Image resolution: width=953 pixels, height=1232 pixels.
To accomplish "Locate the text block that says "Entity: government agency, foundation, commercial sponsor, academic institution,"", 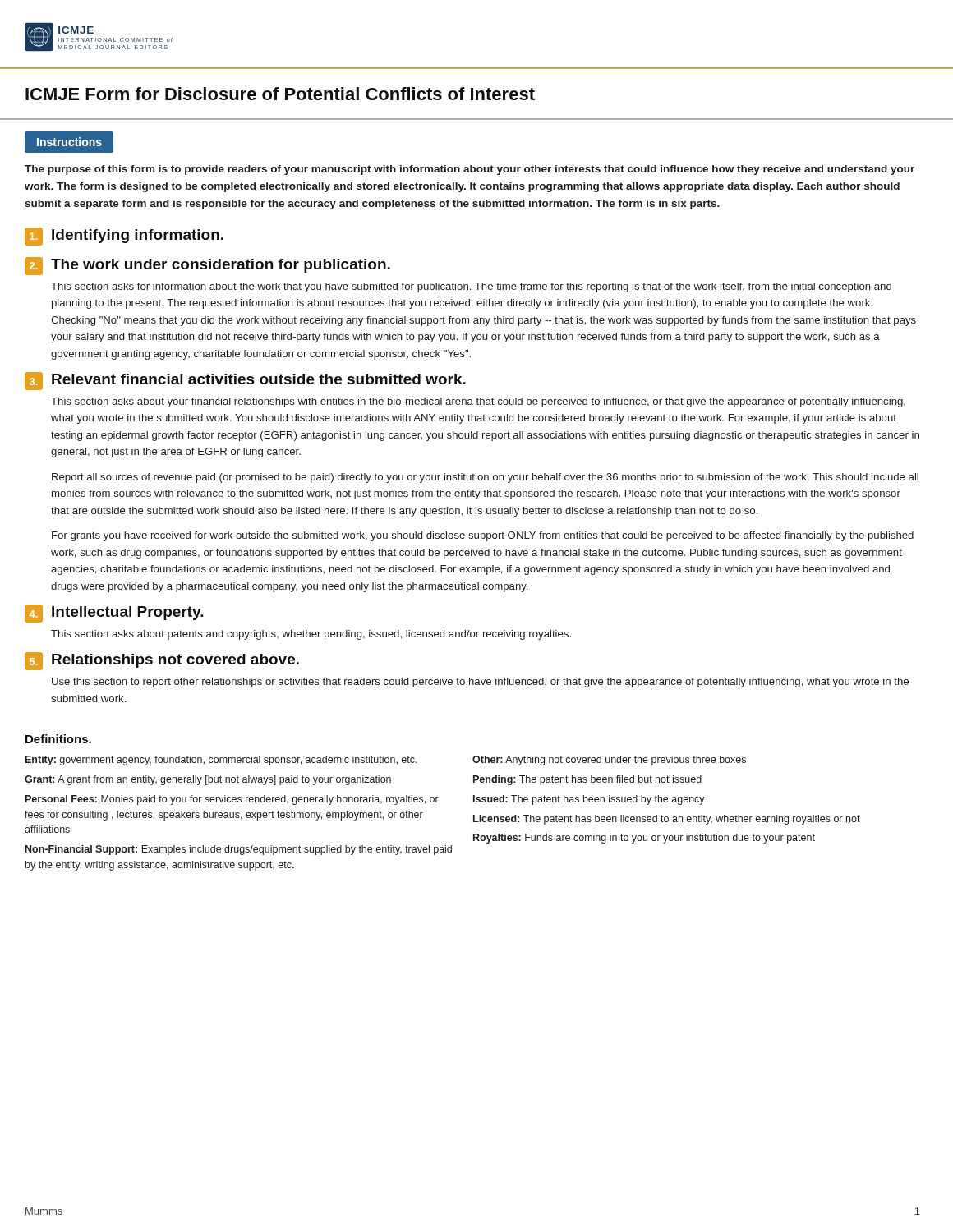I will pos(241,813).
